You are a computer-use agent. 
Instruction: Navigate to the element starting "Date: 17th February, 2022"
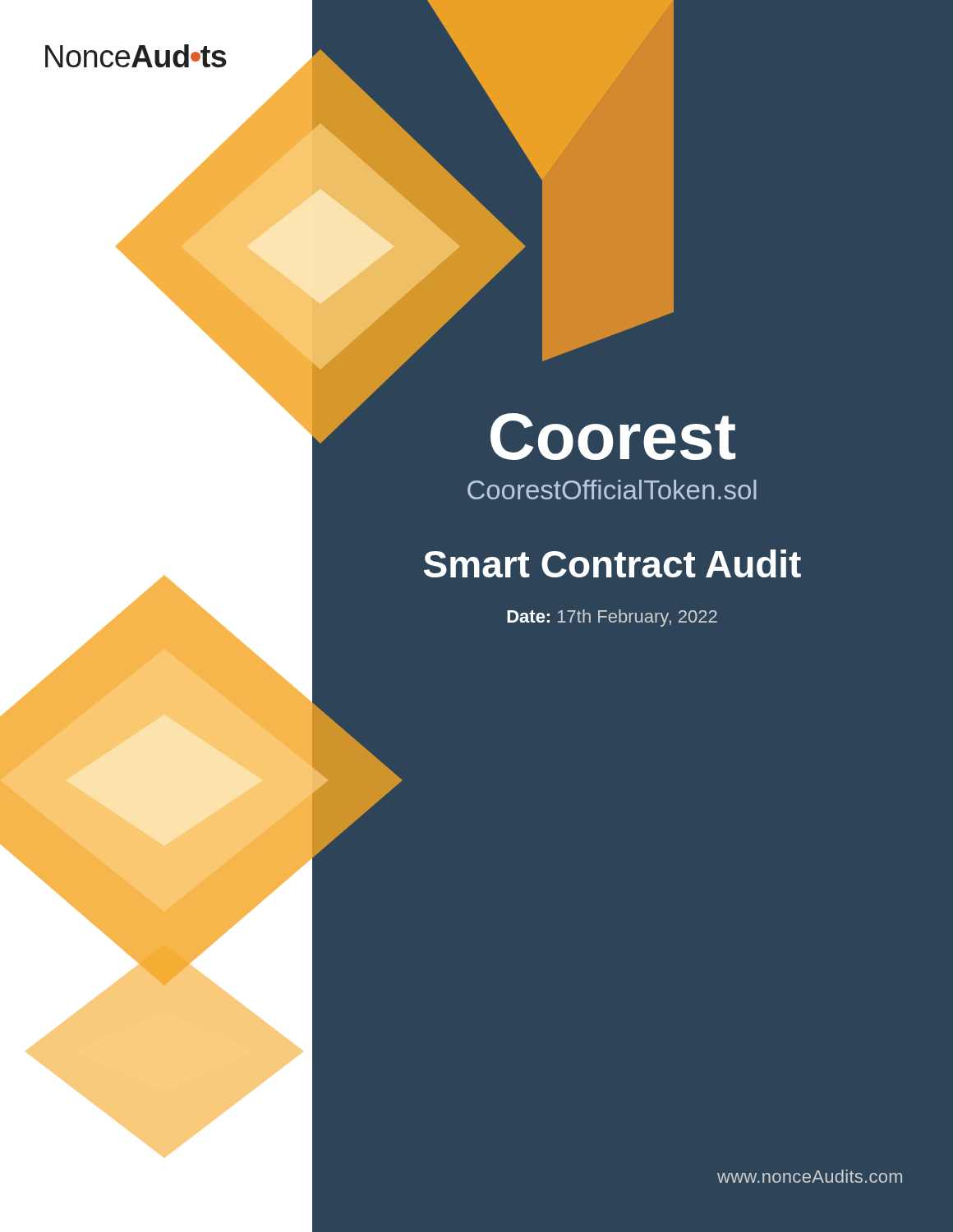tap(612, 617)
